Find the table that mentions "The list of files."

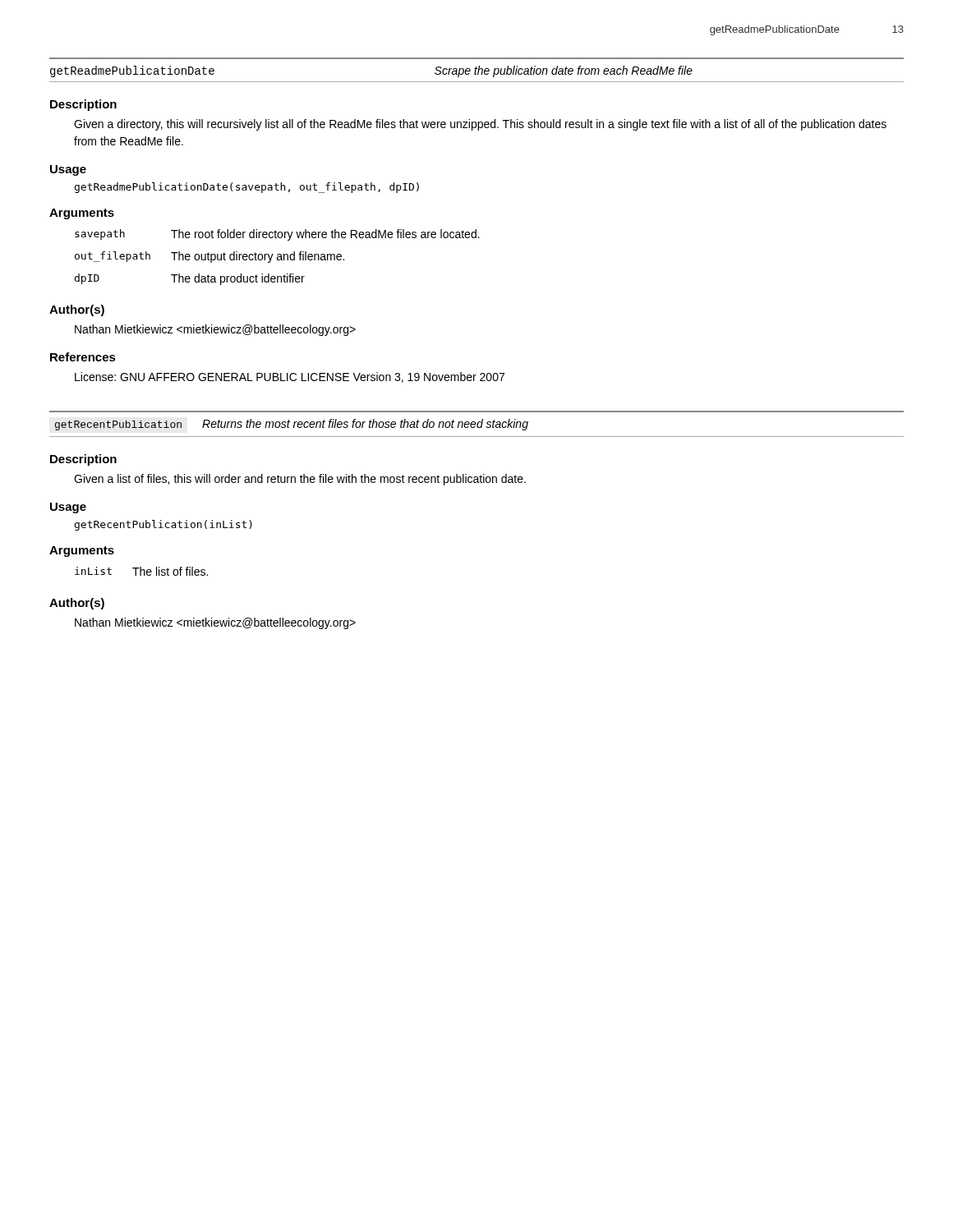(x=476, y=573)
